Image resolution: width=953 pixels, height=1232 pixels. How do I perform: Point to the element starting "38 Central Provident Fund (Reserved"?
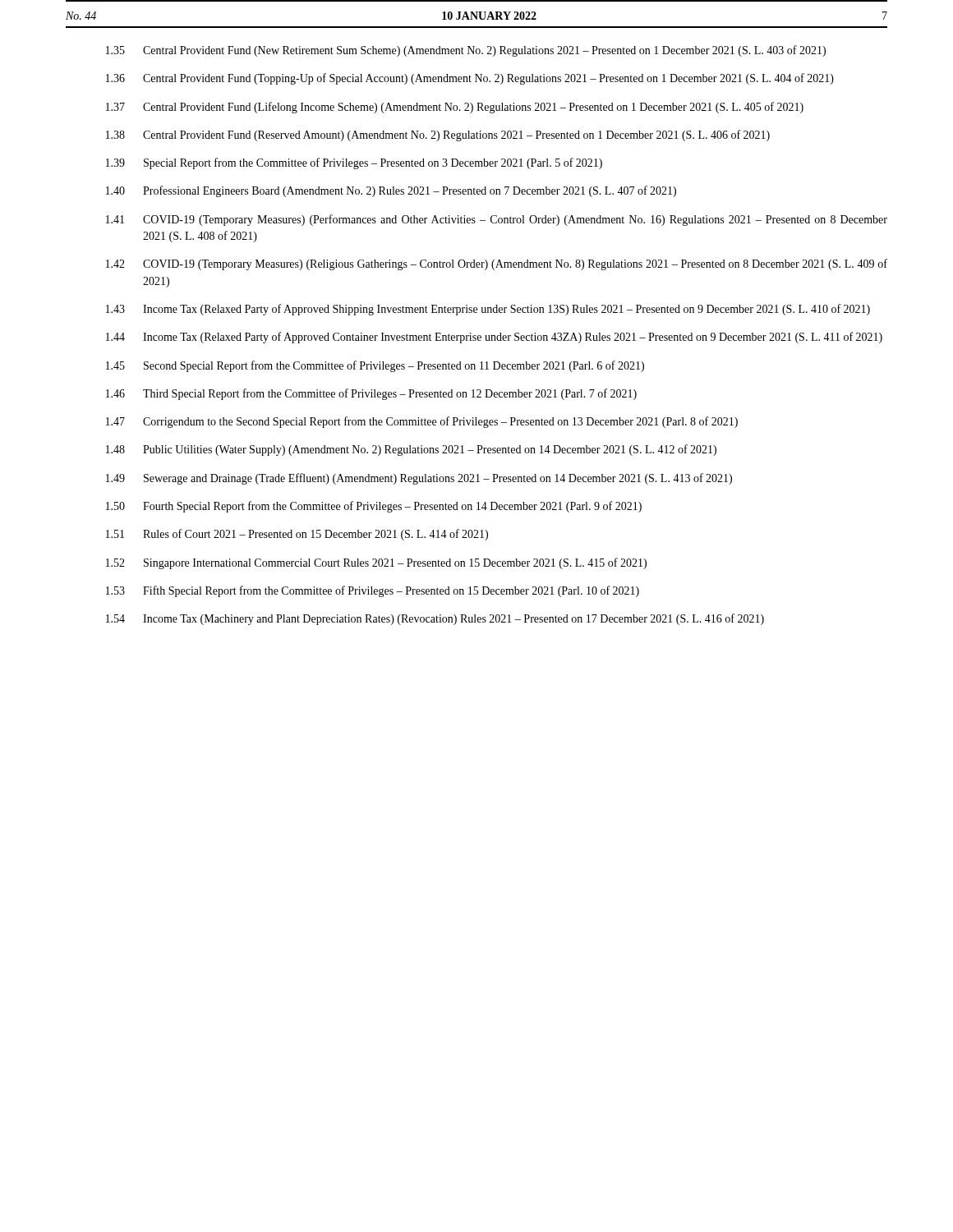coord(476,136)
